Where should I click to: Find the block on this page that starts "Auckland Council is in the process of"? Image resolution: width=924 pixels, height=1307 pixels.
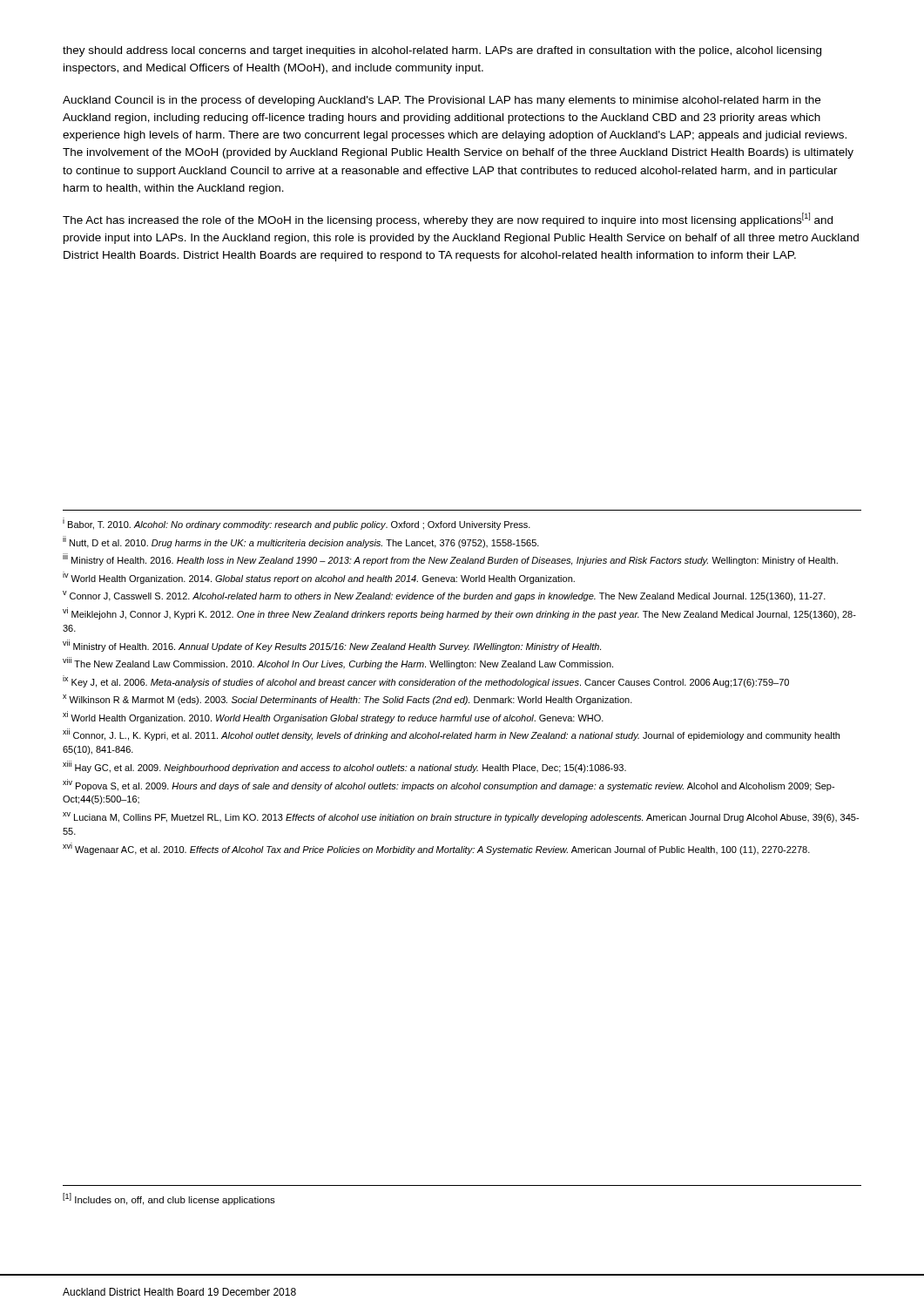(458, 143)
